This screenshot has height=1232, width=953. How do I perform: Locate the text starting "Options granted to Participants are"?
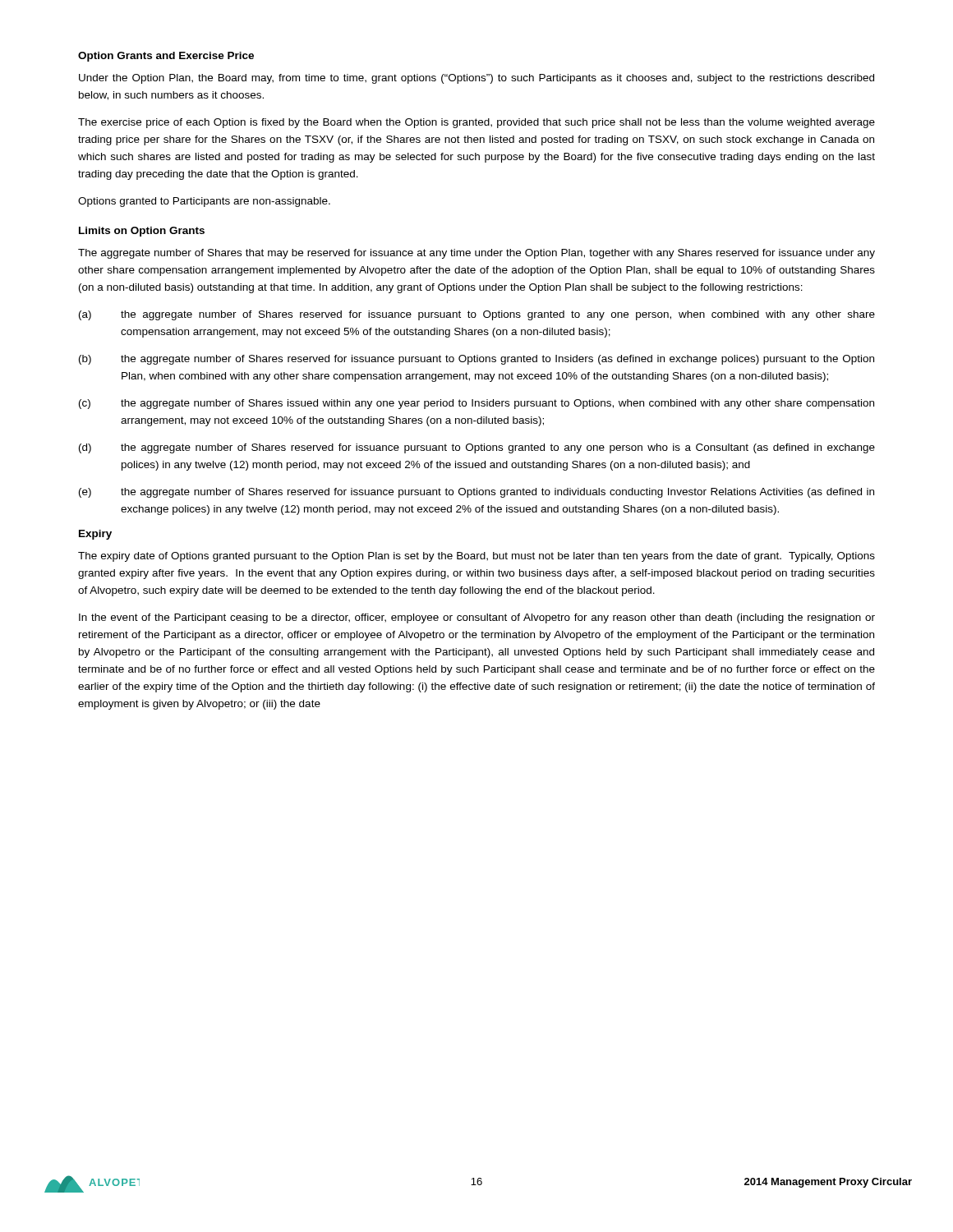pos(204,200)
